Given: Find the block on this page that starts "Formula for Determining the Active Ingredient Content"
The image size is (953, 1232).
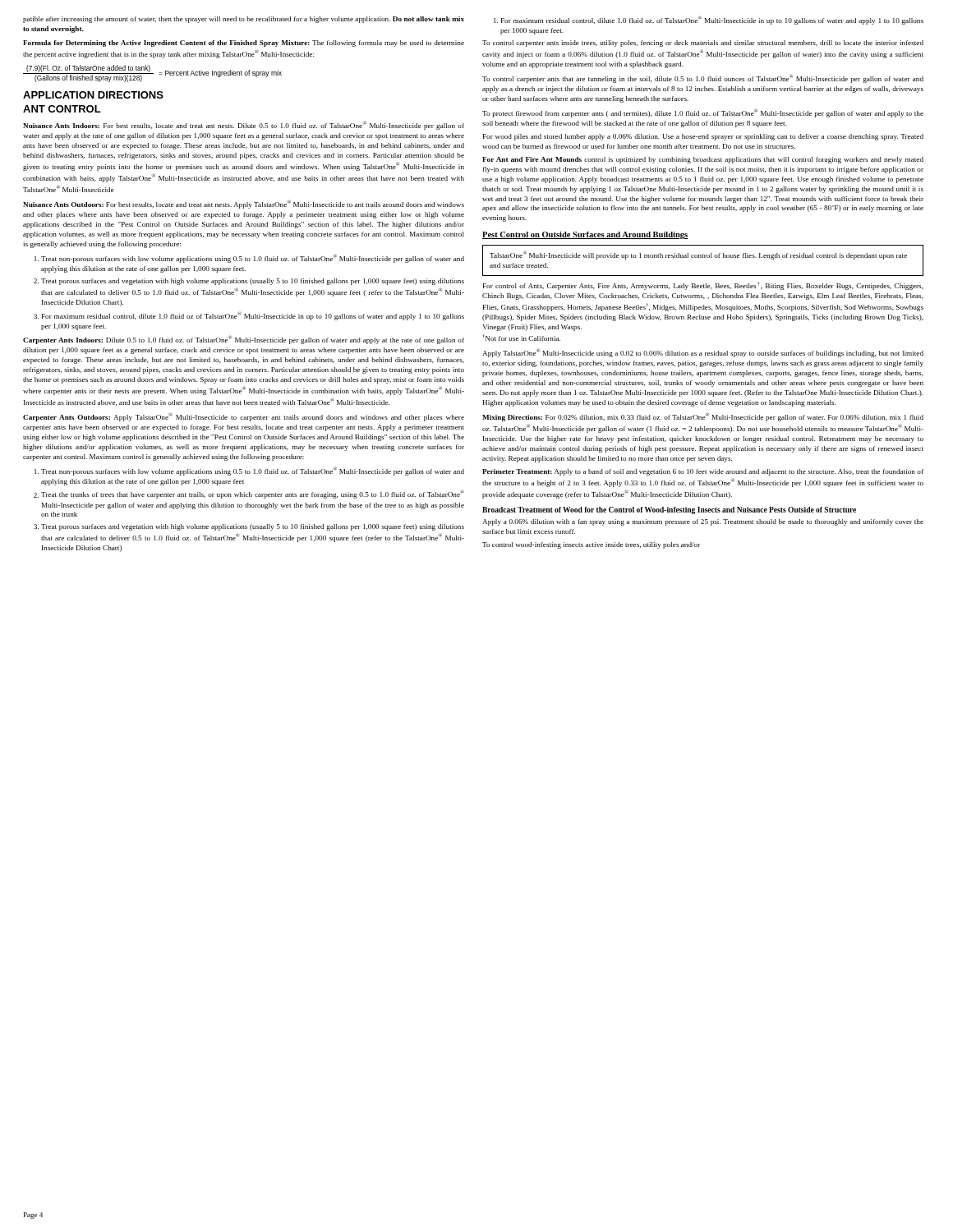Looking at the screenshot, I should (244, 49).
